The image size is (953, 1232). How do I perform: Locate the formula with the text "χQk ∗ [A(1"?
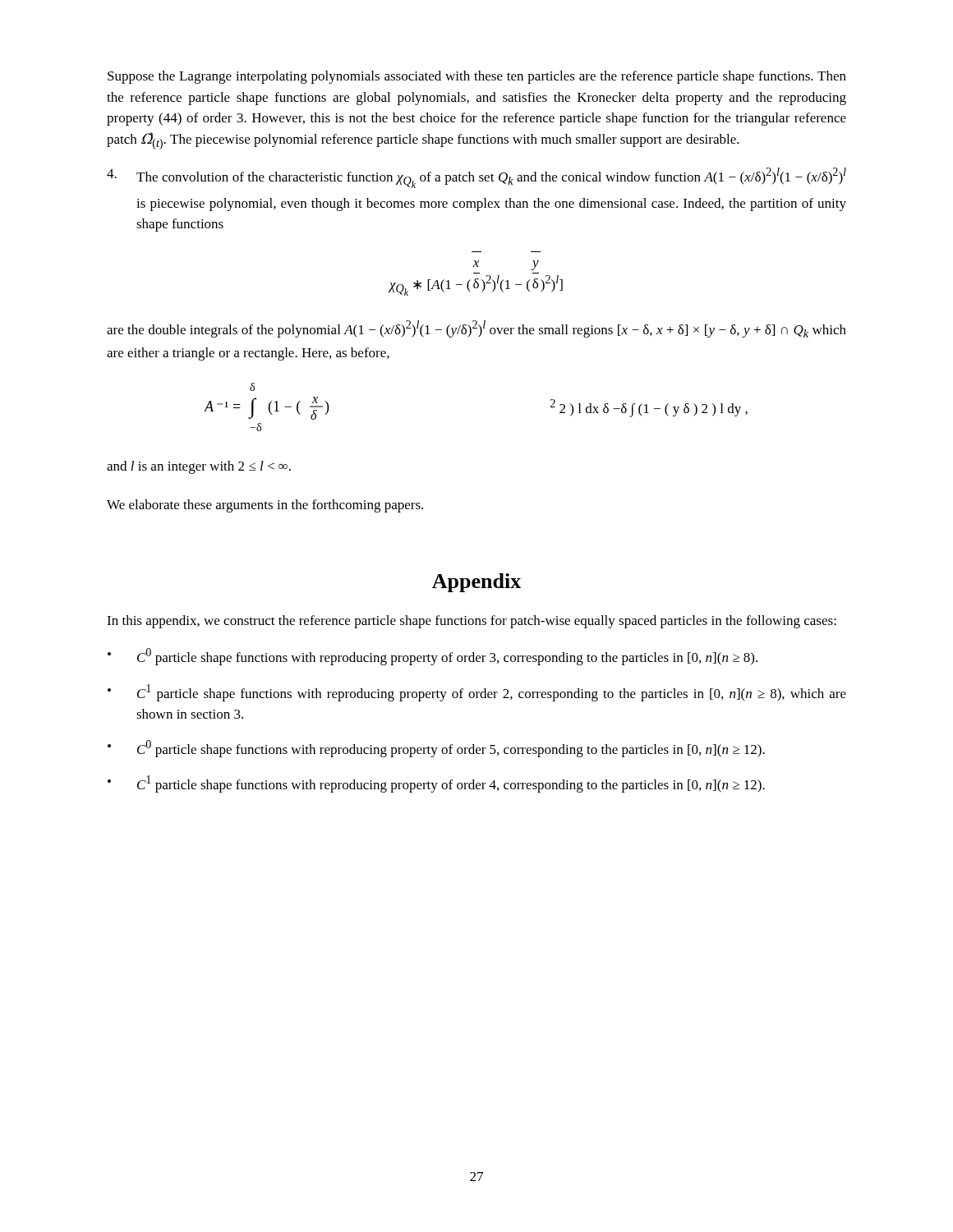pos(476,274)
